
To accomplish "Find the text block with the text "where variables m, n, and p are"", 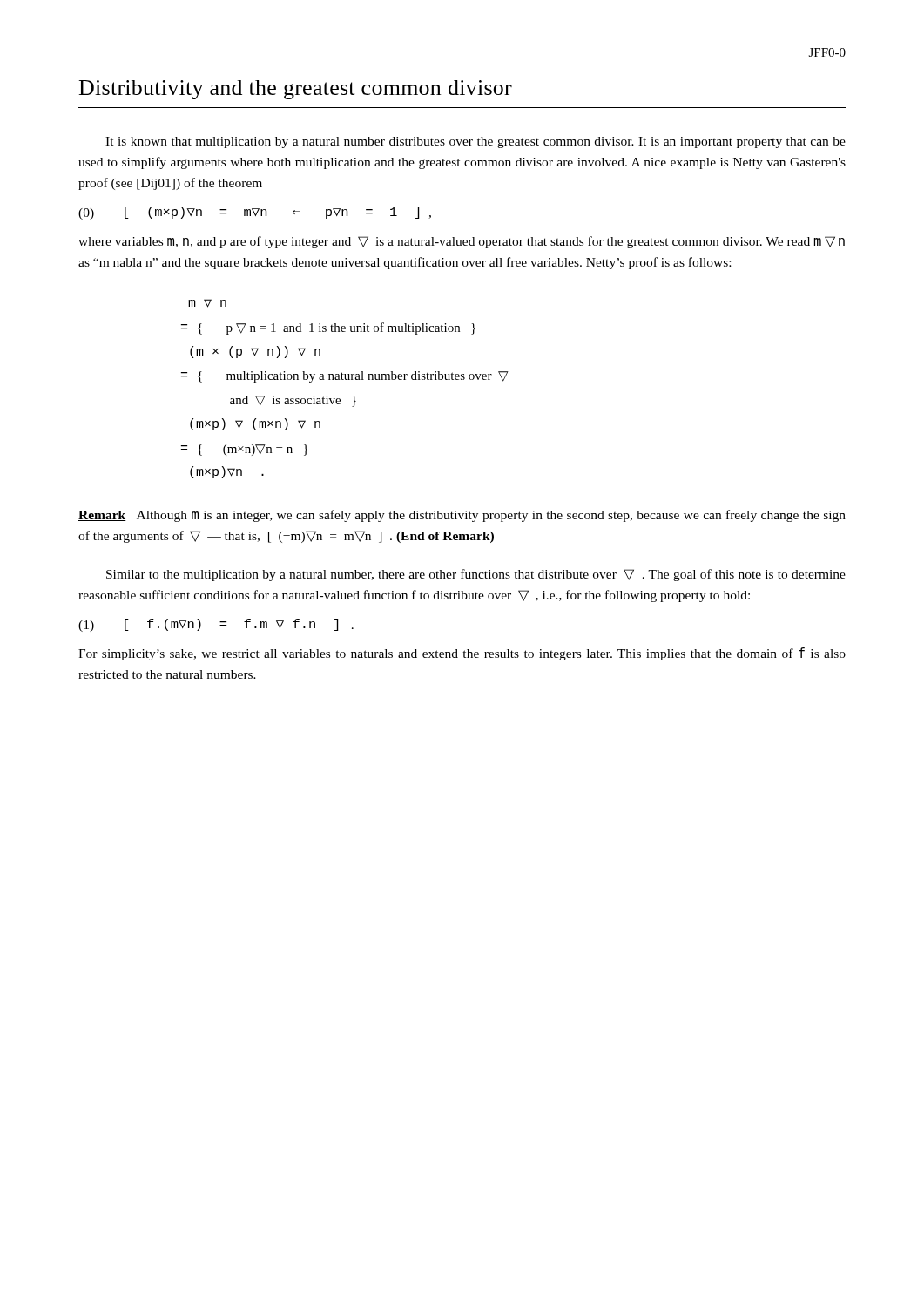I will tap(462, 251).
